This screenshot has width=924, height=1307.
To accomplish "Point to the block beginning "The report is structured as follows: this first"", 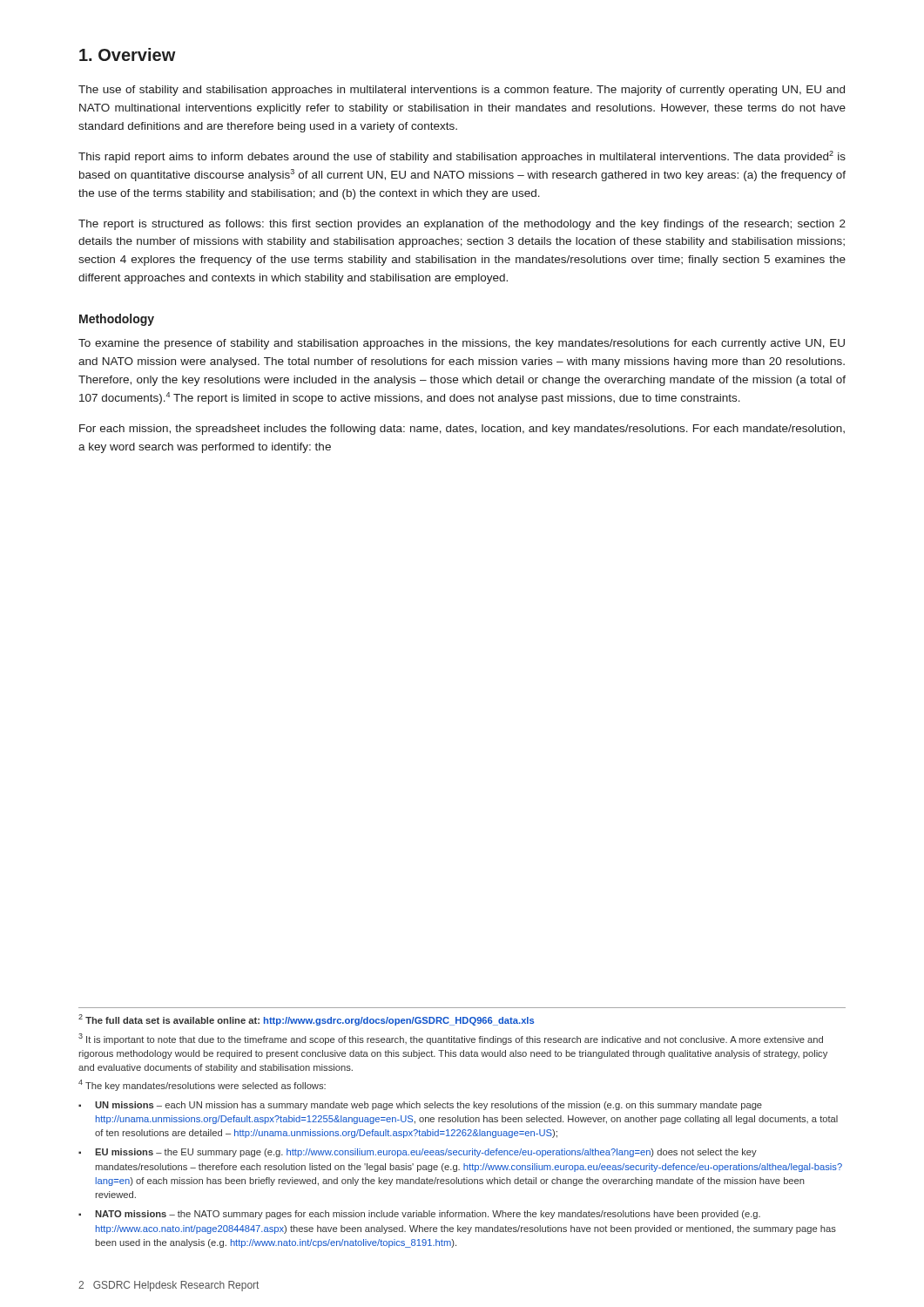I will pyautogui.click(x=462, y=250).
